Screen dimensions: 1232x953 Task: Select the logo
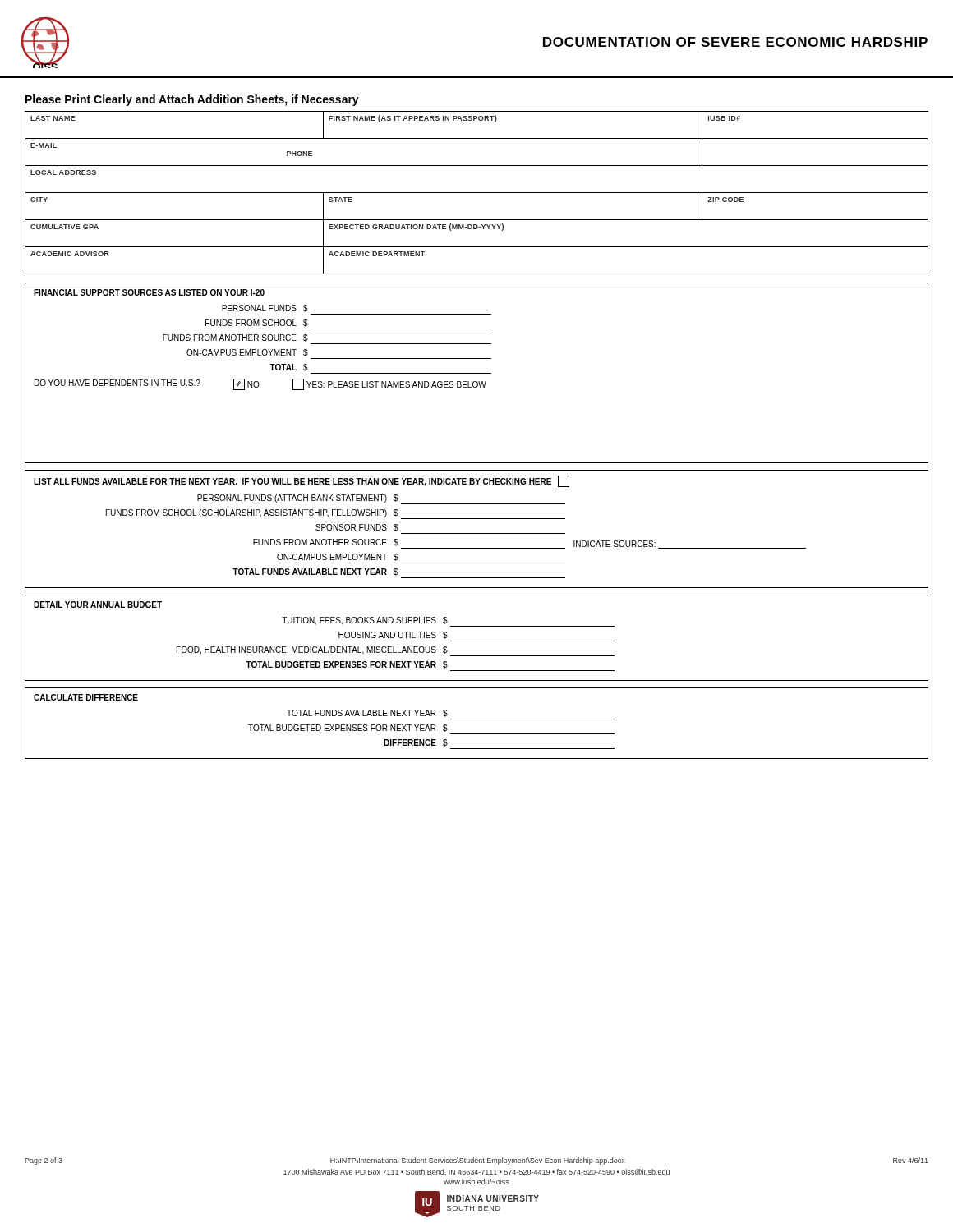(x=46, y=42)
